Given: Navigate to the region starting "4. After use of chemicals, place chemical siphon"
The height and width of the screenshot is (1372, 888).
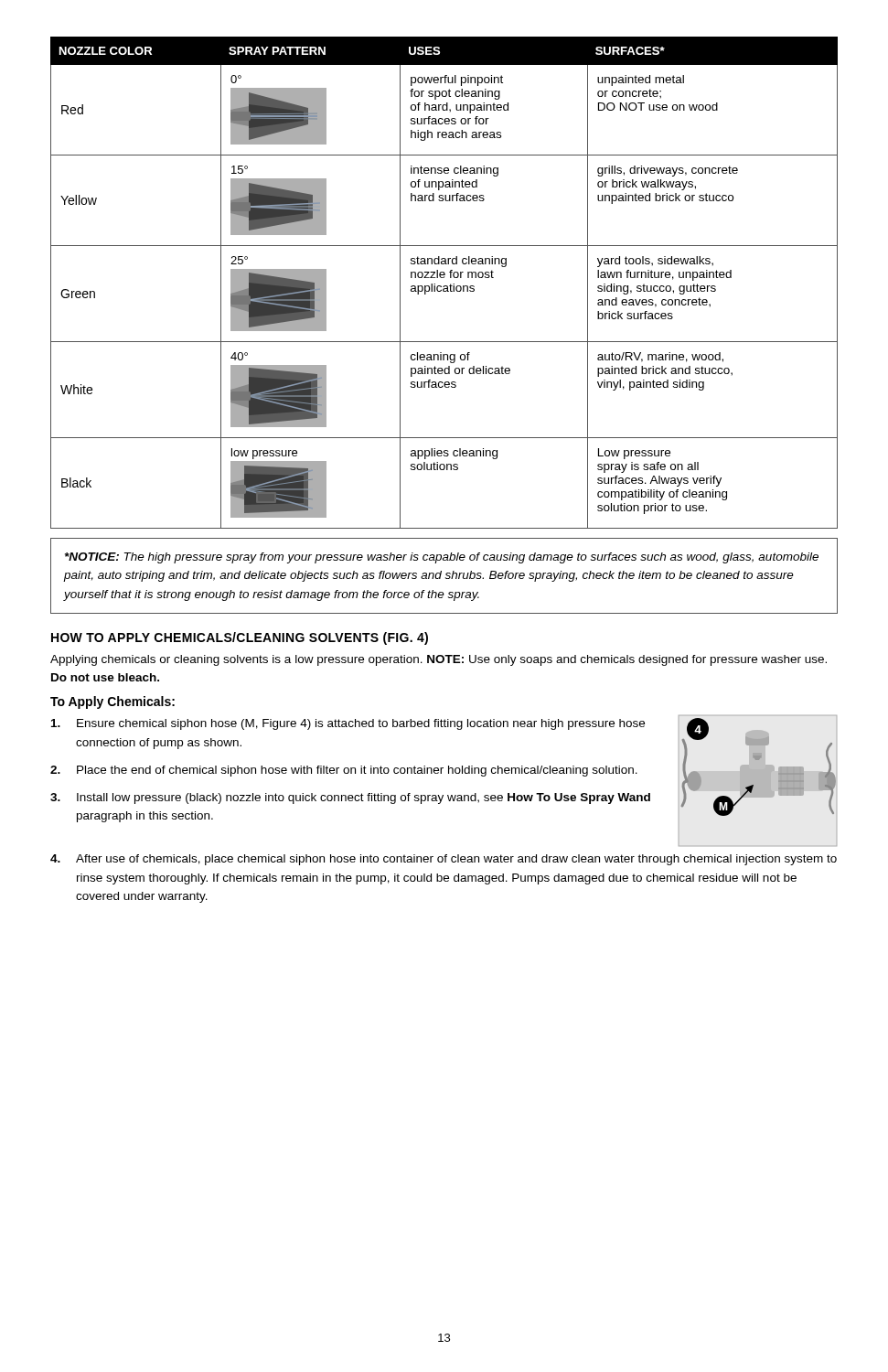Looking at the screenshot, I should click(x=444, y=878).
